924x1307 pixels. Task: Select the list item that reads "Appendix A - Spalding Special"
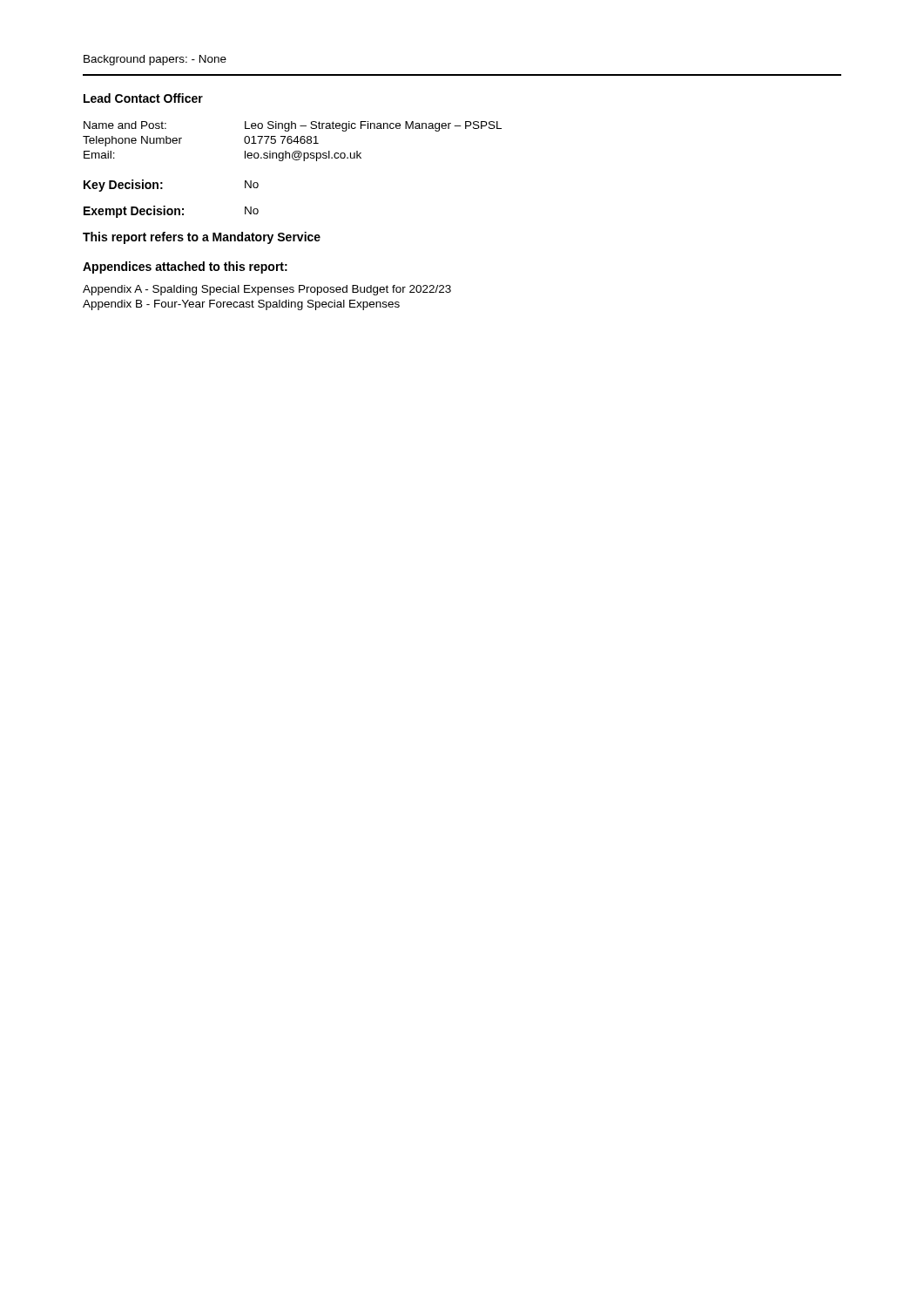pyautogui.click(x=267, y=289)
